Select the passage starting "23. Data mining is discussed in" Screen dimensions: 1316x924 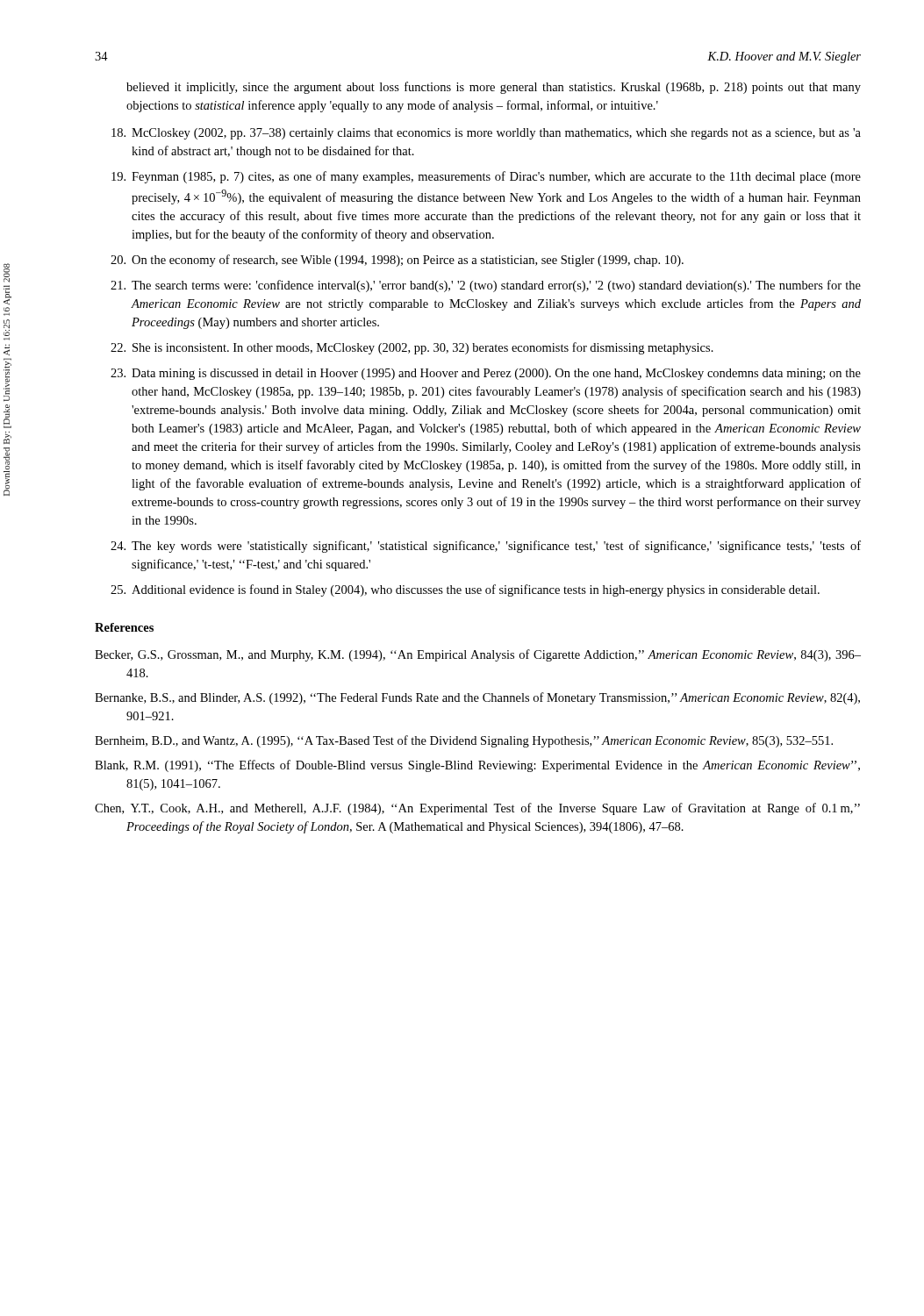pos(478,447)
